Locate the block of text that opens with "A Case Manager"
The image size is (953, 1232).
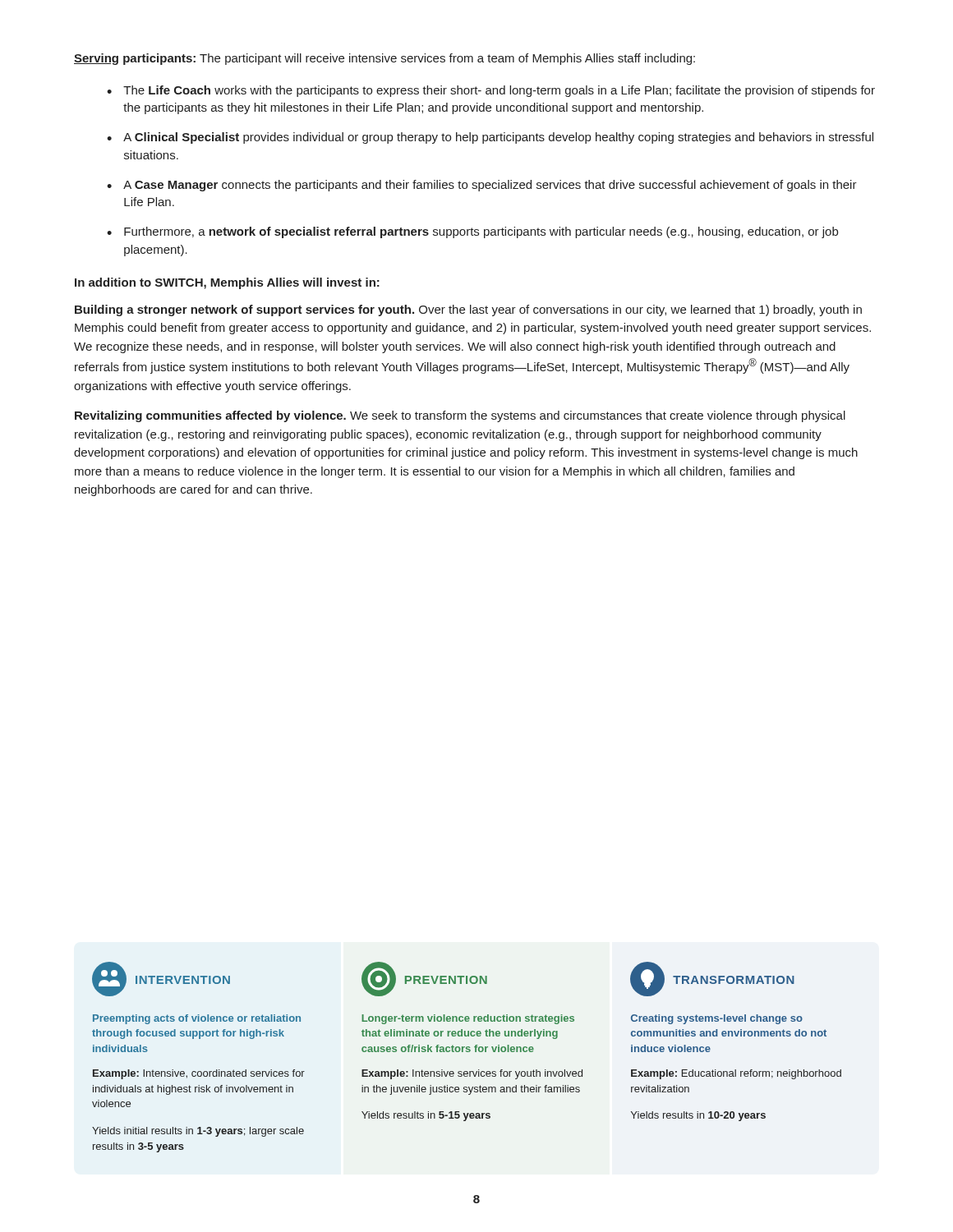pyautogui.click(x=501, y=193)
